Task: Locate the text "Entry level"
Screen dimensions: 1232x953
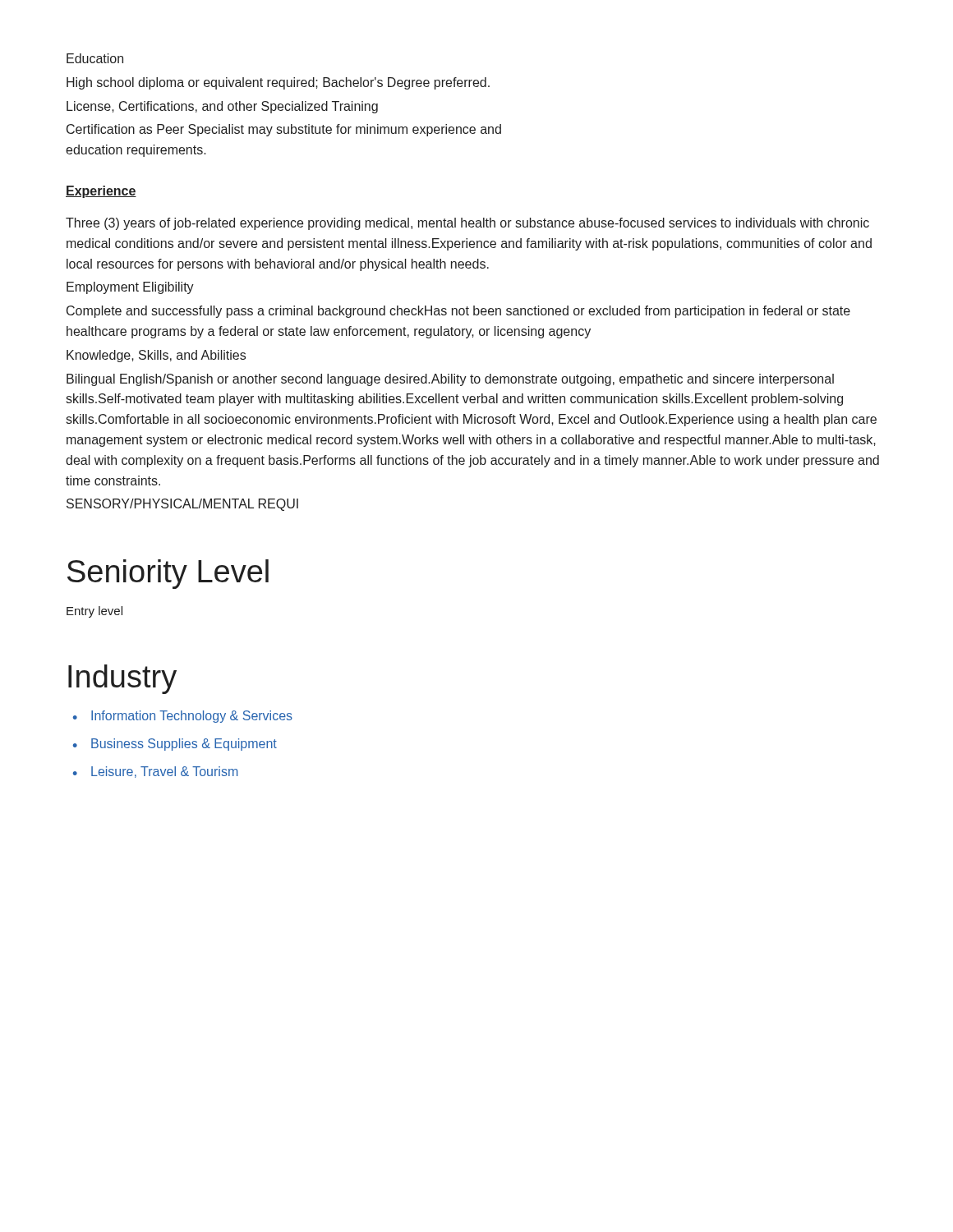Action: 94,611
